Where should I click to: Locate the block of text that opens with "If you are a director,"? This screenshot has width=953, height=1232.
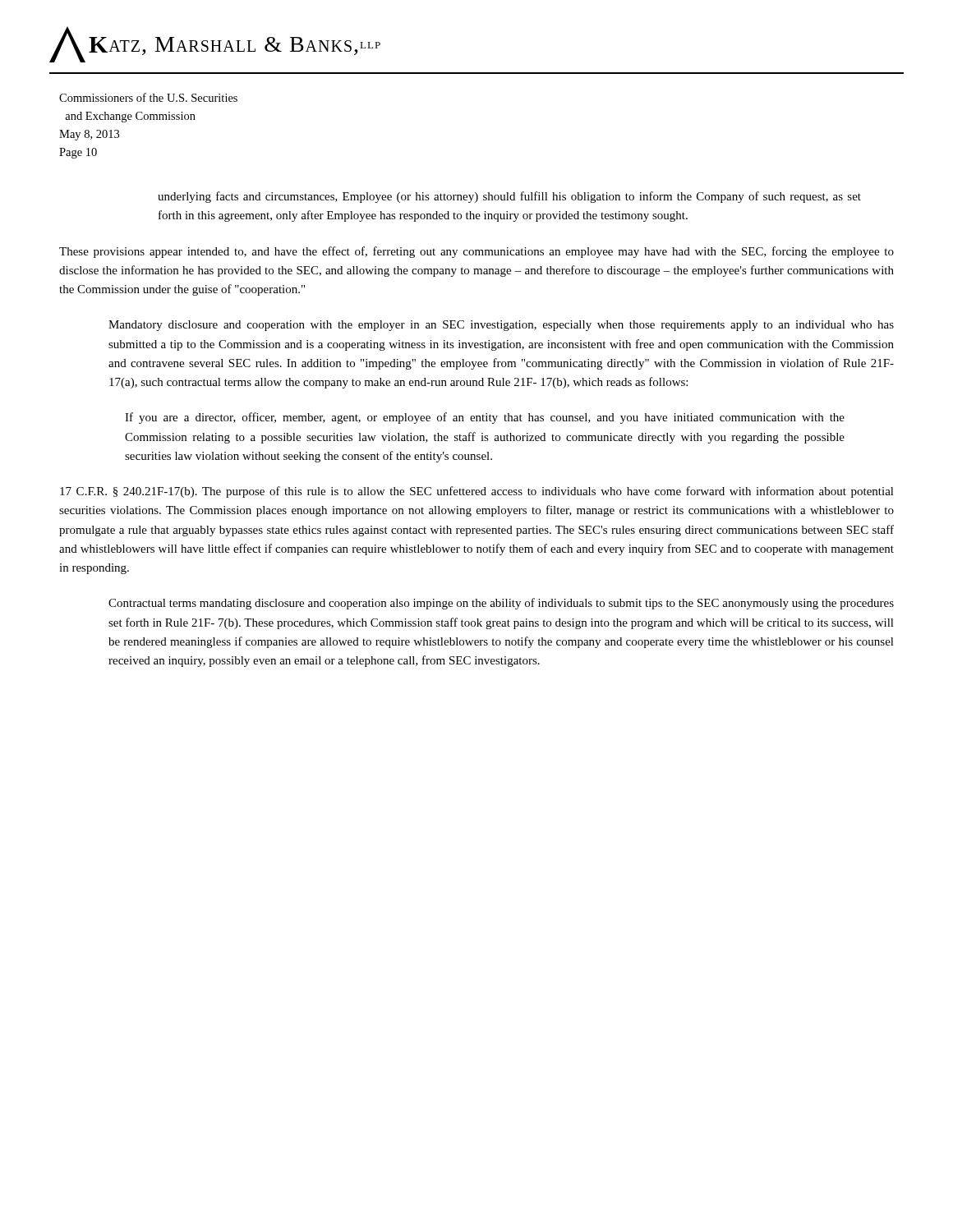point(485,437)
